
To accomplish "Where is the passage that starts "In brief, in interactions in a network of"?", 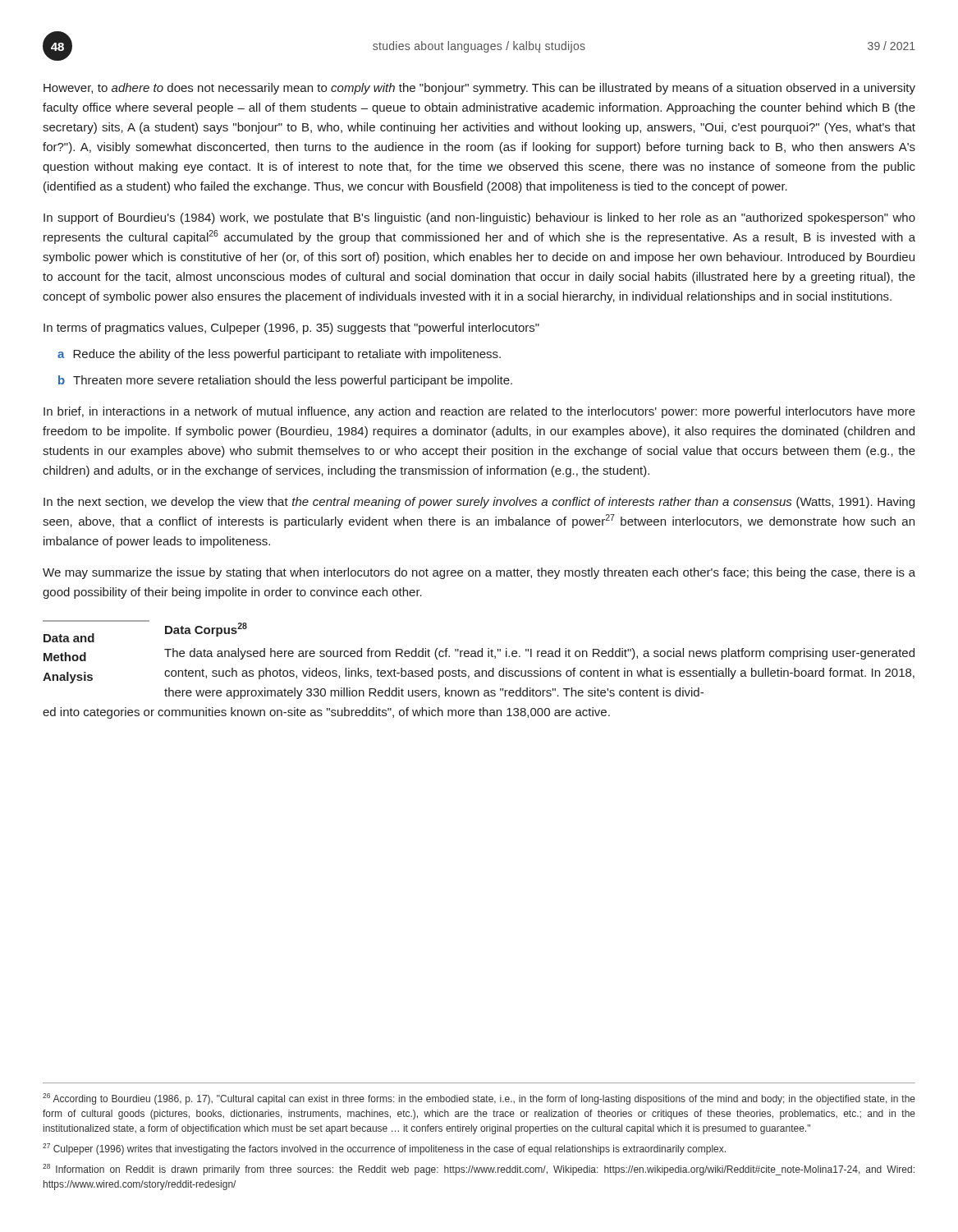I will tap(479, 441).
